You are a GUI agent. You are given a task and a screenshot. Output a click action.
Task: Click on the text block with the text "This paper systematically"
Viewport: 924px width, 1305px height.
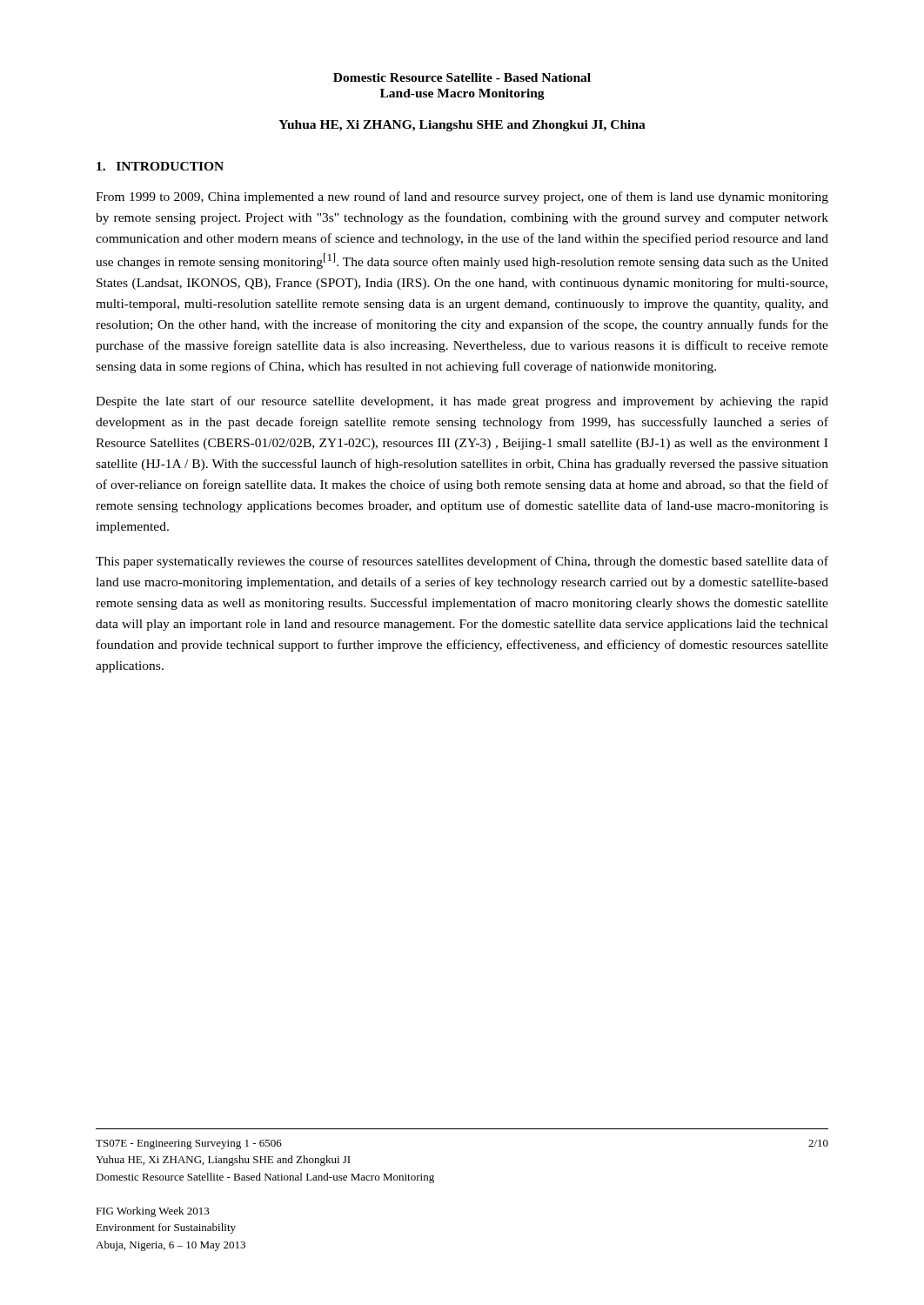[x=462, y=613]
